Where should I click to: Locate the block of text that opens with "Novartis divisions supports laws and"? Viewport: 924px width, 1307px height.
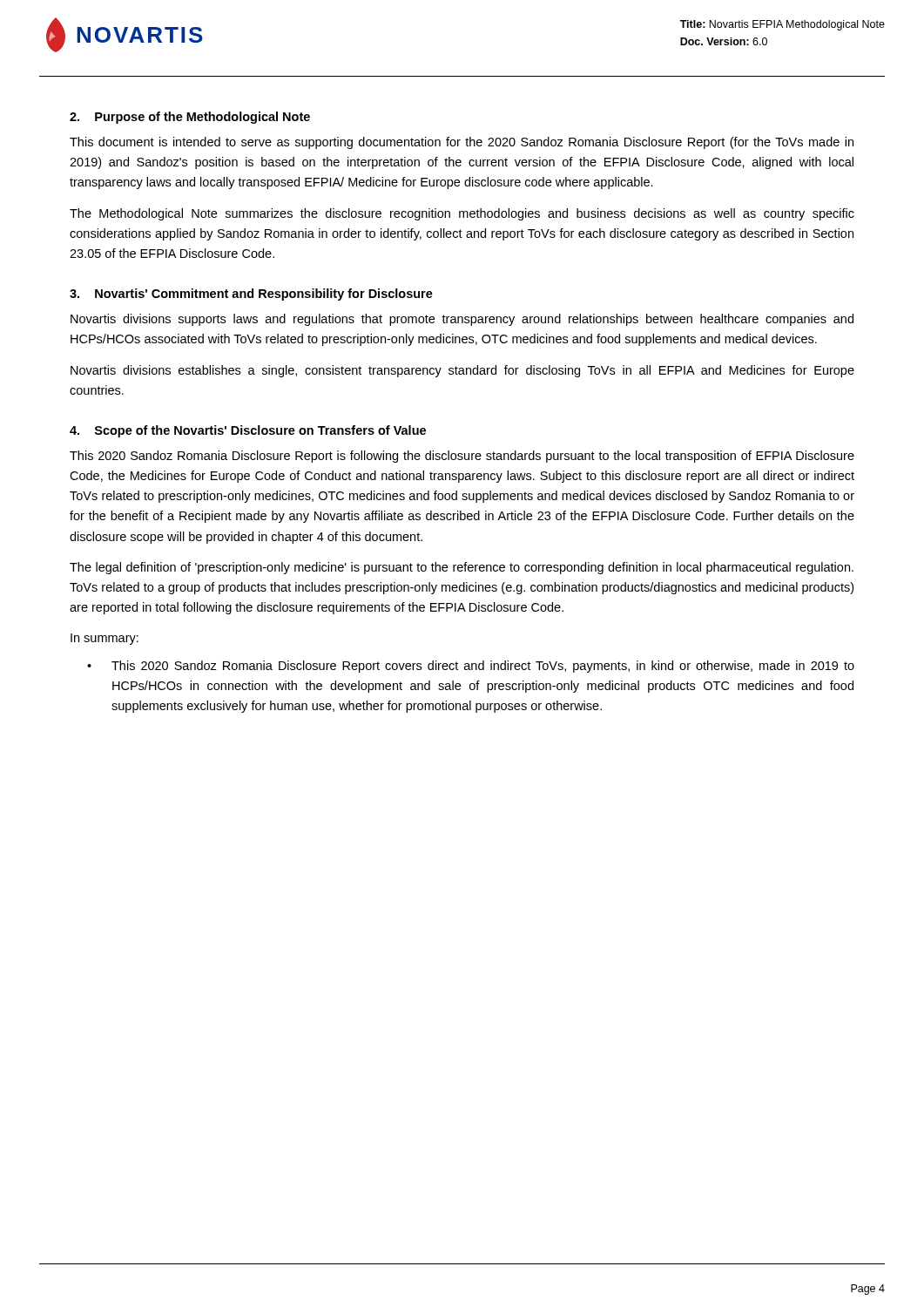pyautogui.click(x=462, y=329)
